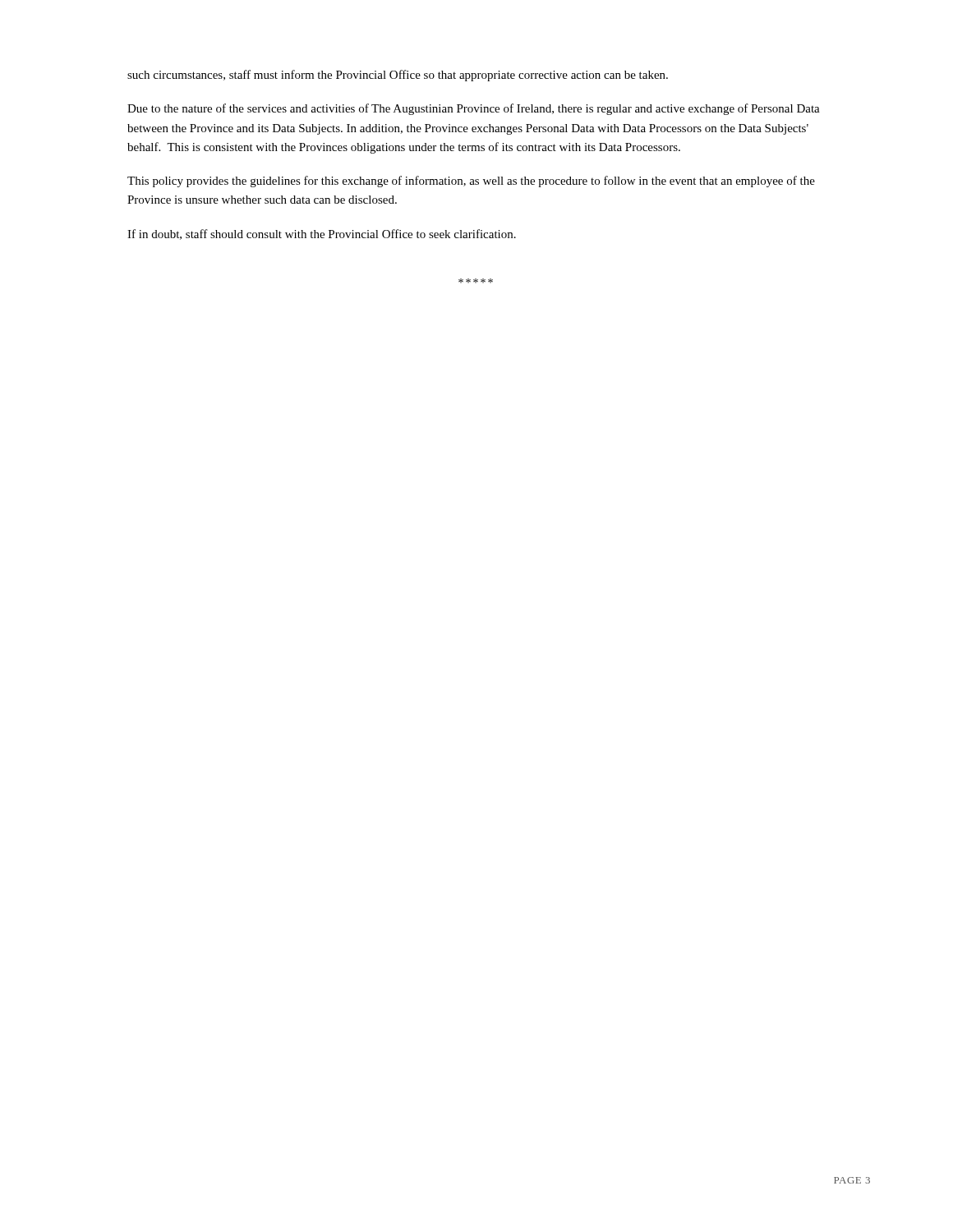Point to the block beginning "such circumstances, staff must inform the"
Screen dimensions: 1232x953
(x=398, y=75)
